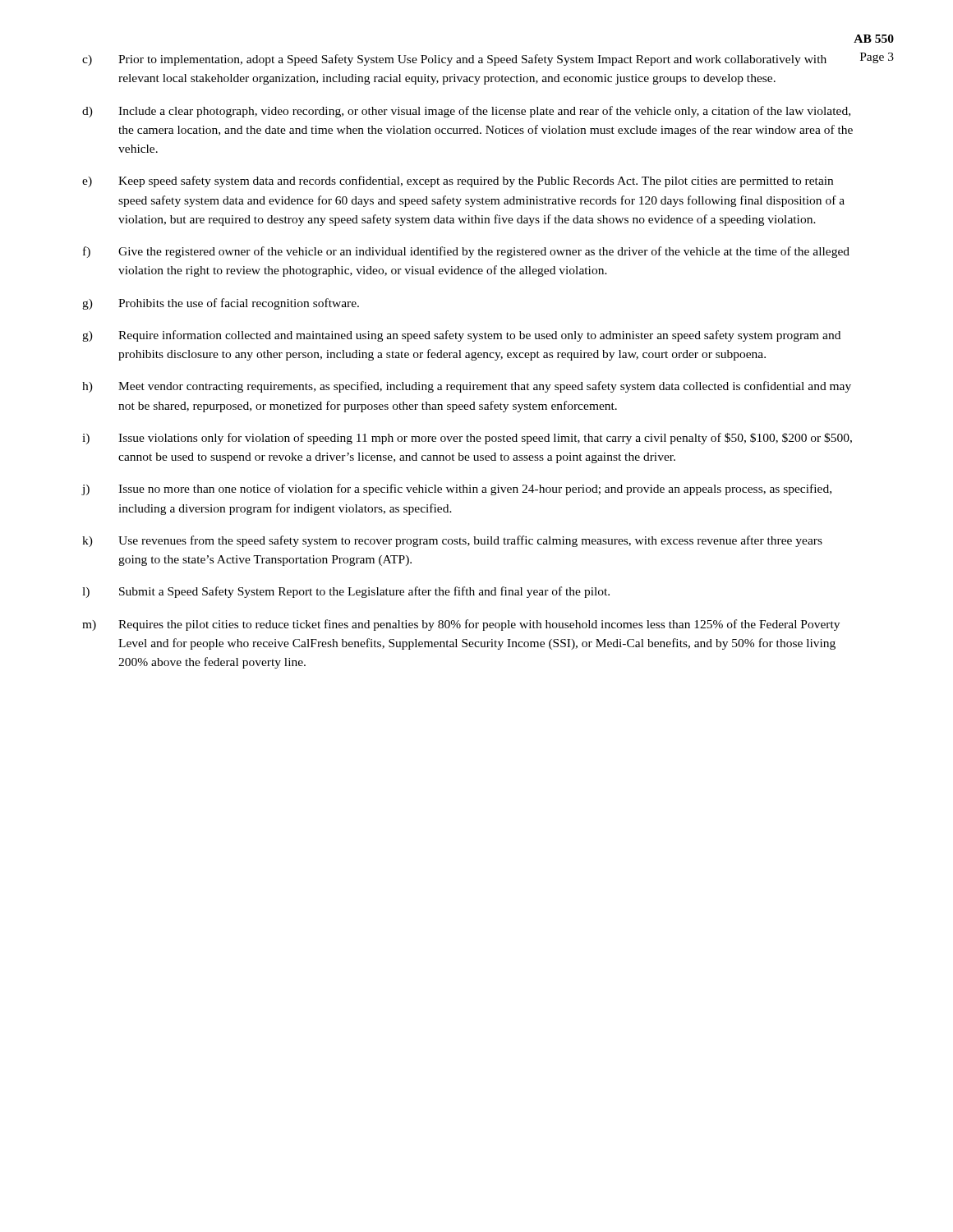953x1232 pixels.
Task: Click on the list item with the text "c) Prior to implementation, adopt a Speed Safety"
Action: [468, 68]
